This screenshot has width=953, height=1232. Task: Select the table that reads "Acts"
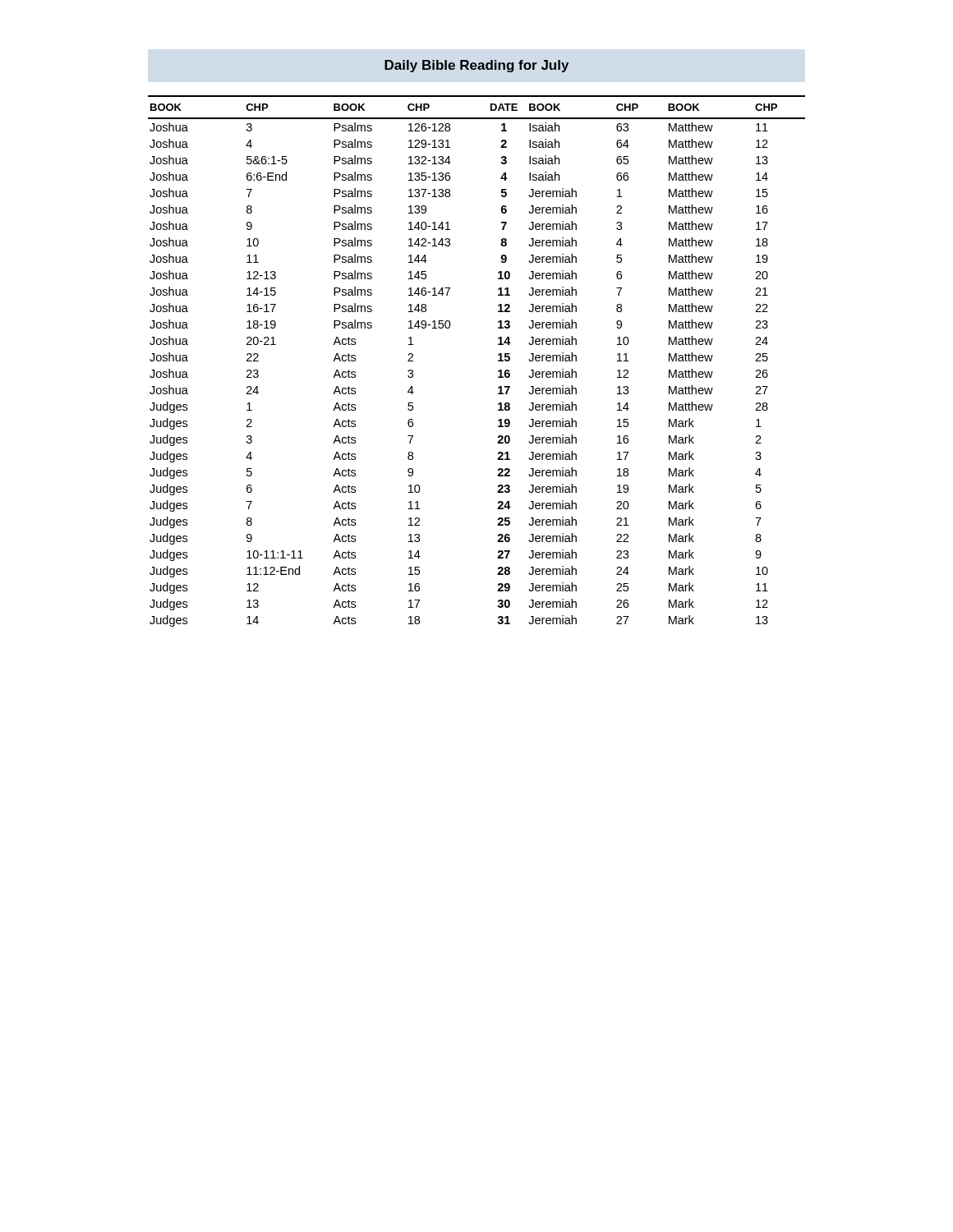tap(476, 362)
